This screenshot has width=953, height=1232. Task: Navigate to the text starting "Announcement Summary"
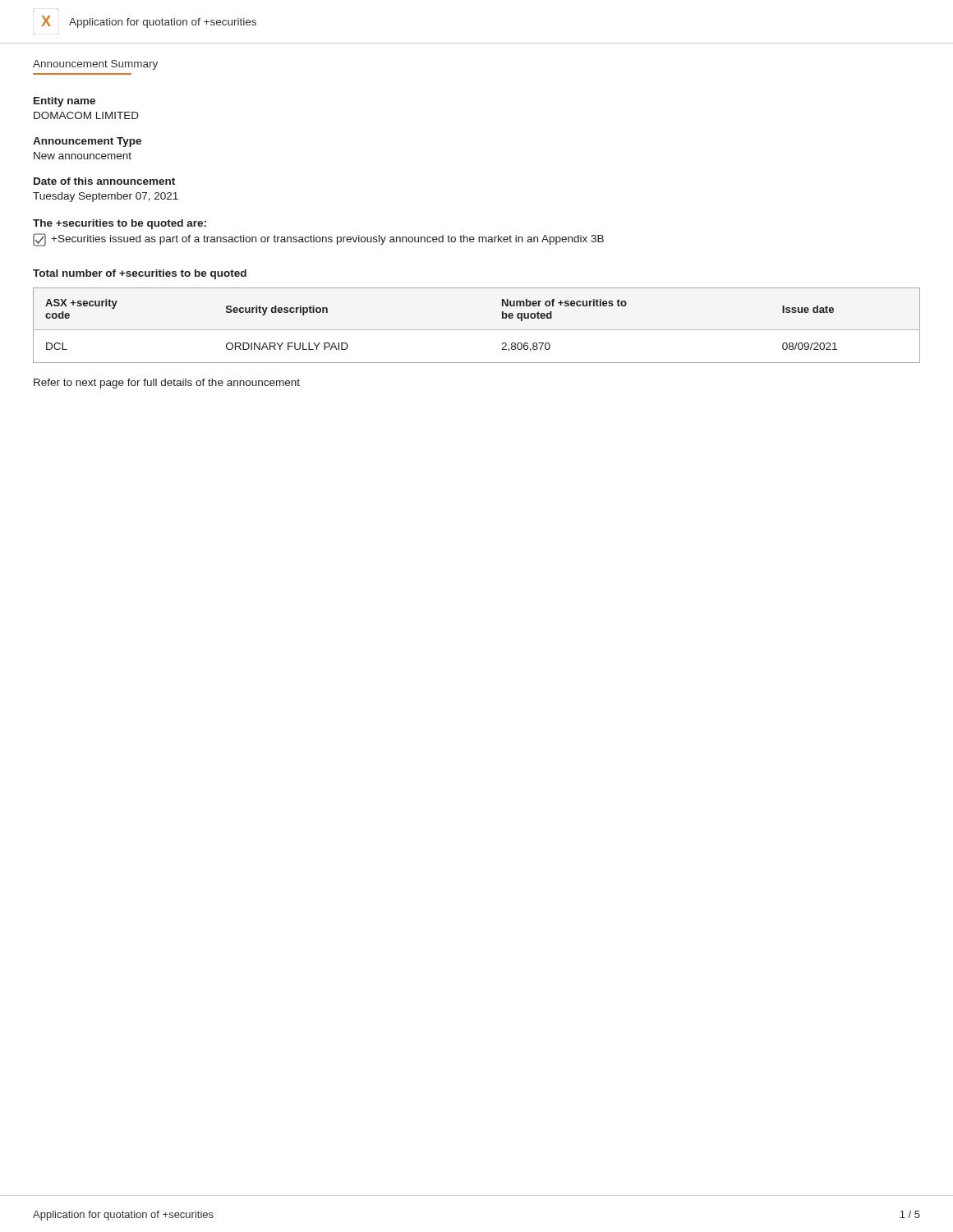tap(95, 64)
